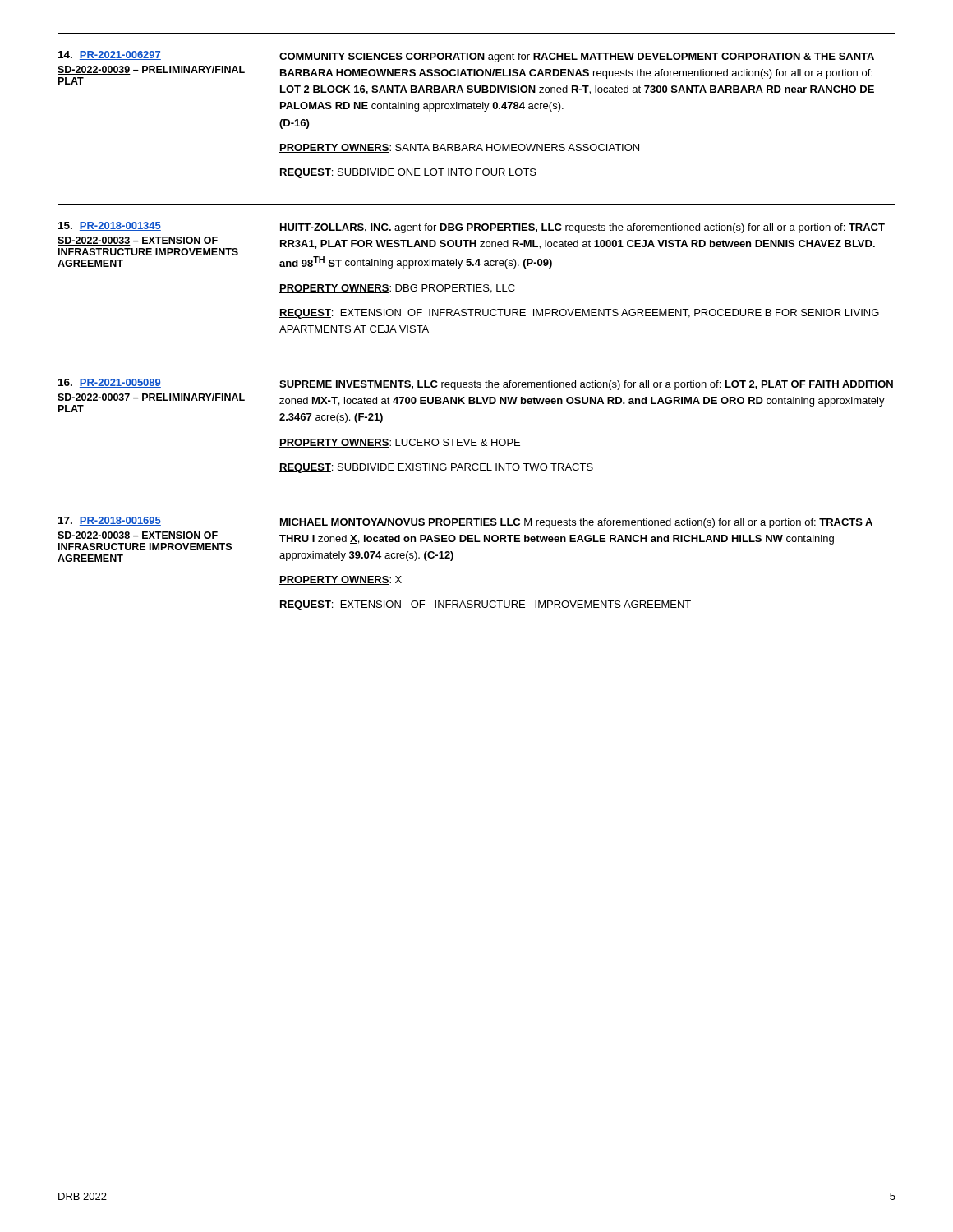Find the region starting "16.PR-2021-005089 SD-2022-00037 – PRELIMINARY/FINAL PLAT SUPREME INVESTMENTS, LLC"

(x=476, y=430)
